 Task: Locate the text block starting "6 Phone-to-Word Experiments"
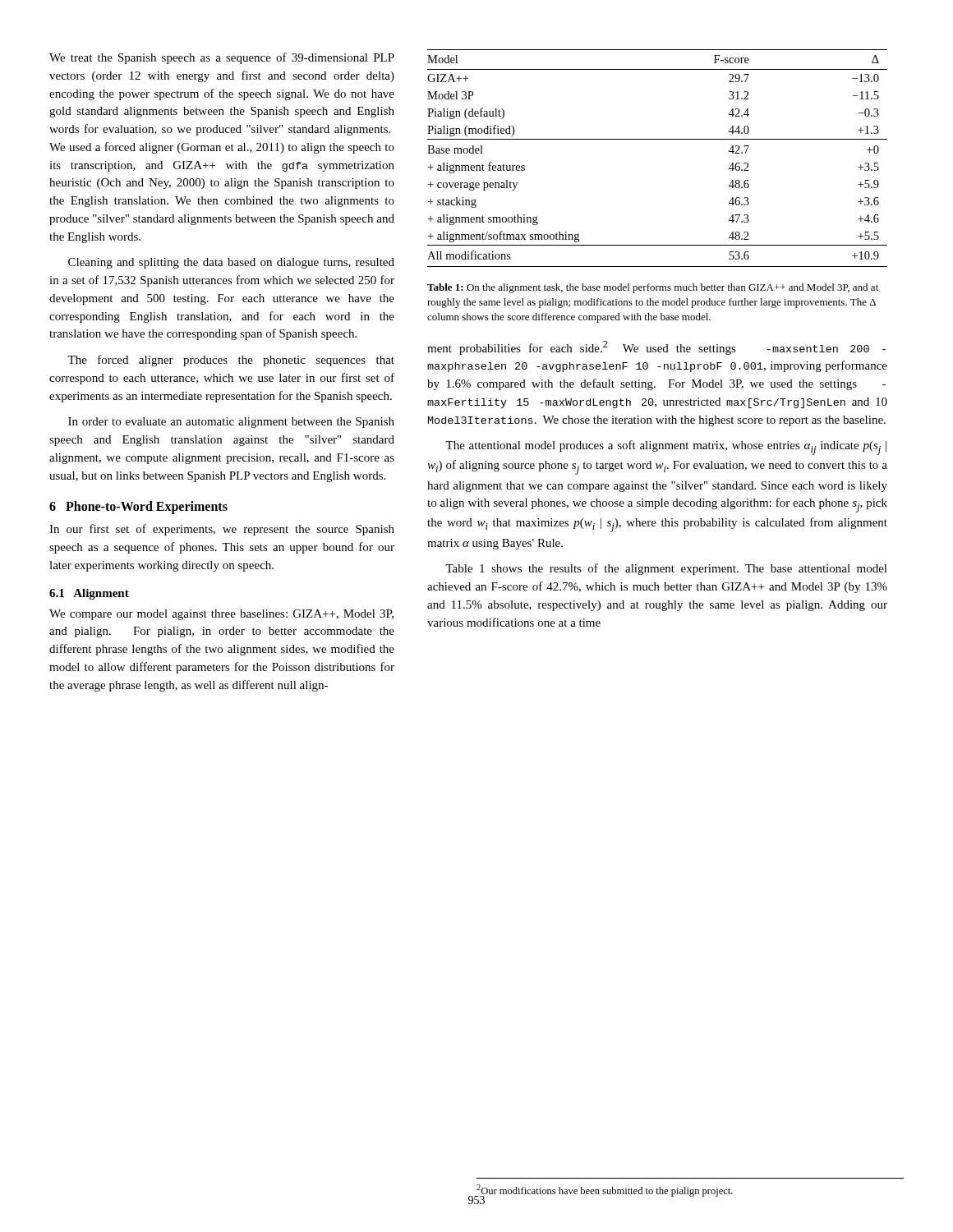coord(222,507)
